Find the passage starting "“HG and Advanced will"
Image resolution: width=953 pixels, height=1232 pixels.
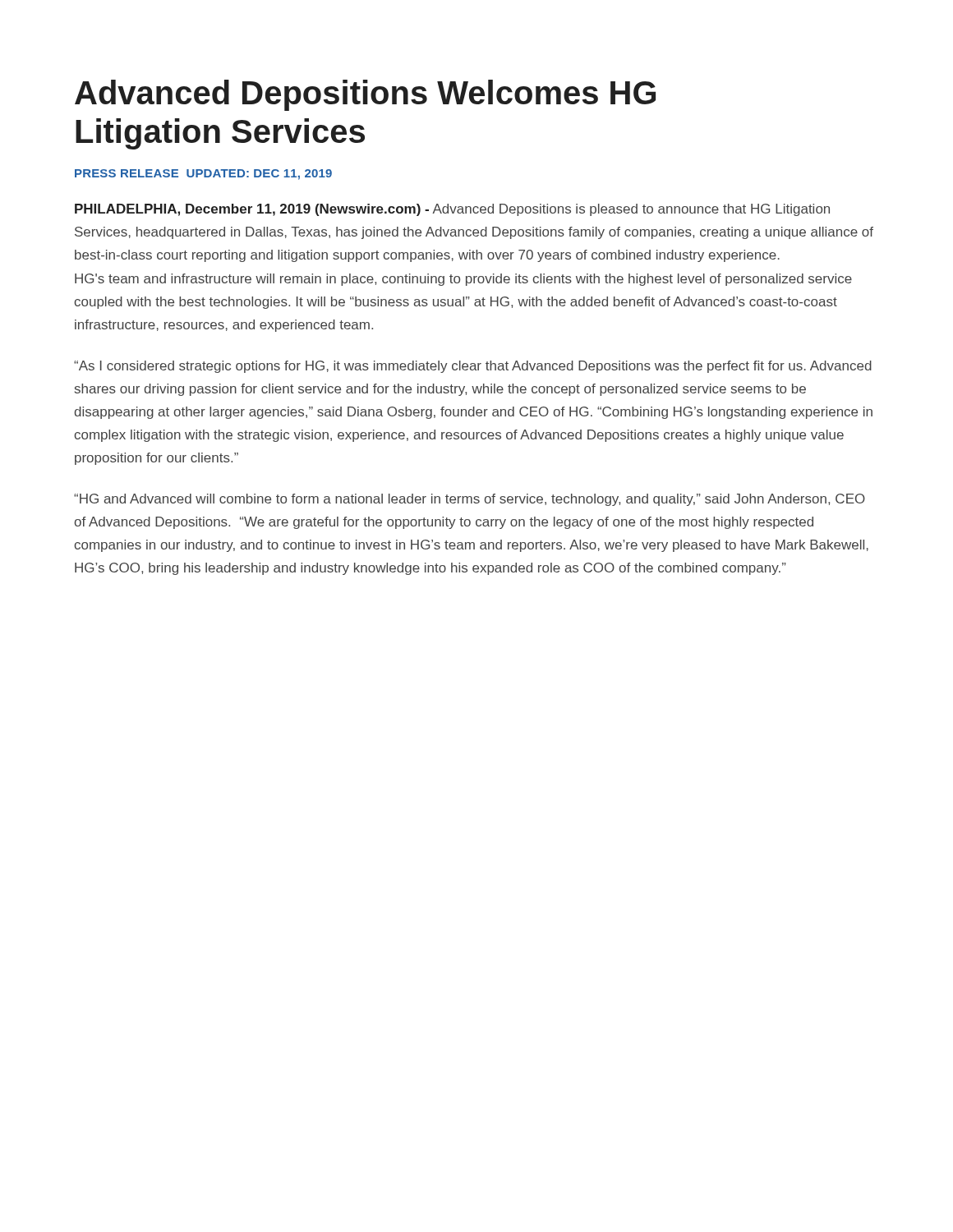coord(472,533)
